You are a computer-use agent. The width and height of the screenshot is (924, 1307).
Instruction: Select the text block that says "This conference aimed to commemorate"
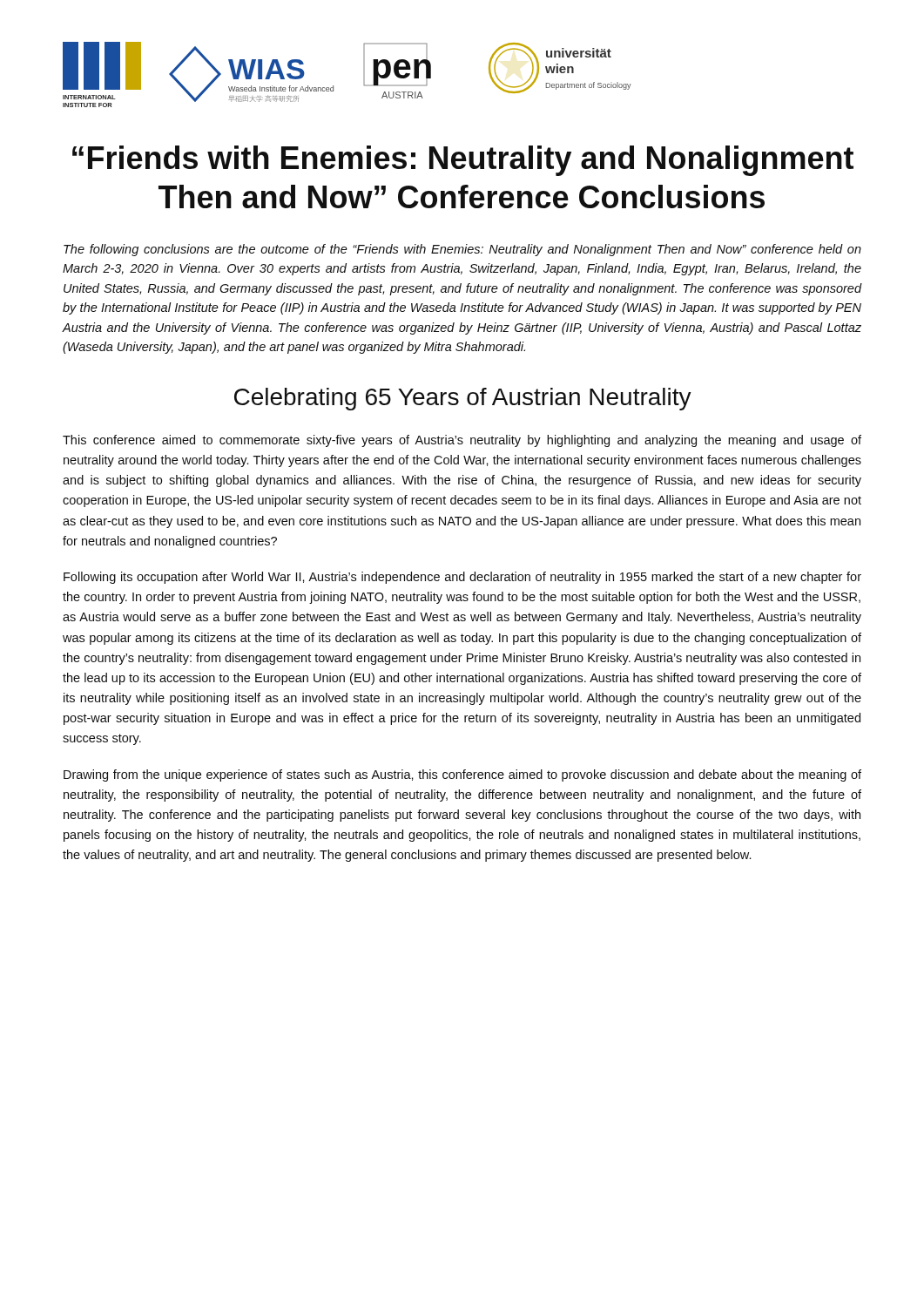pyautogui.click(x=462, y=491)
